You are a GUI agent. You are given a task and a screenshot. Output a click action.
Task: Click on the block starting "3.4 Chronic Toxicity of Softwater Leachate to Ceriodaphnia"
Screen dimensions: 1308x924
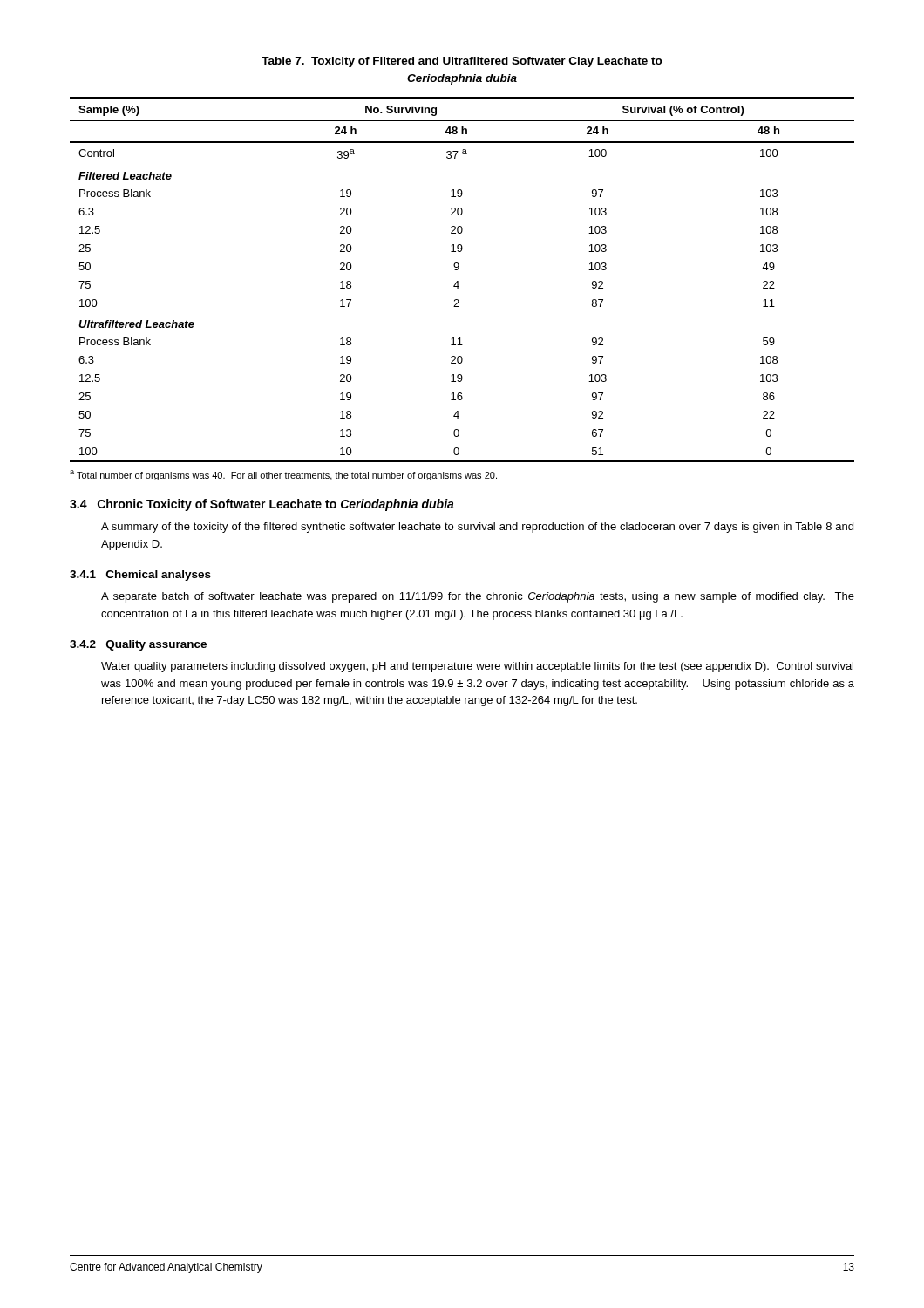[262, 504]
